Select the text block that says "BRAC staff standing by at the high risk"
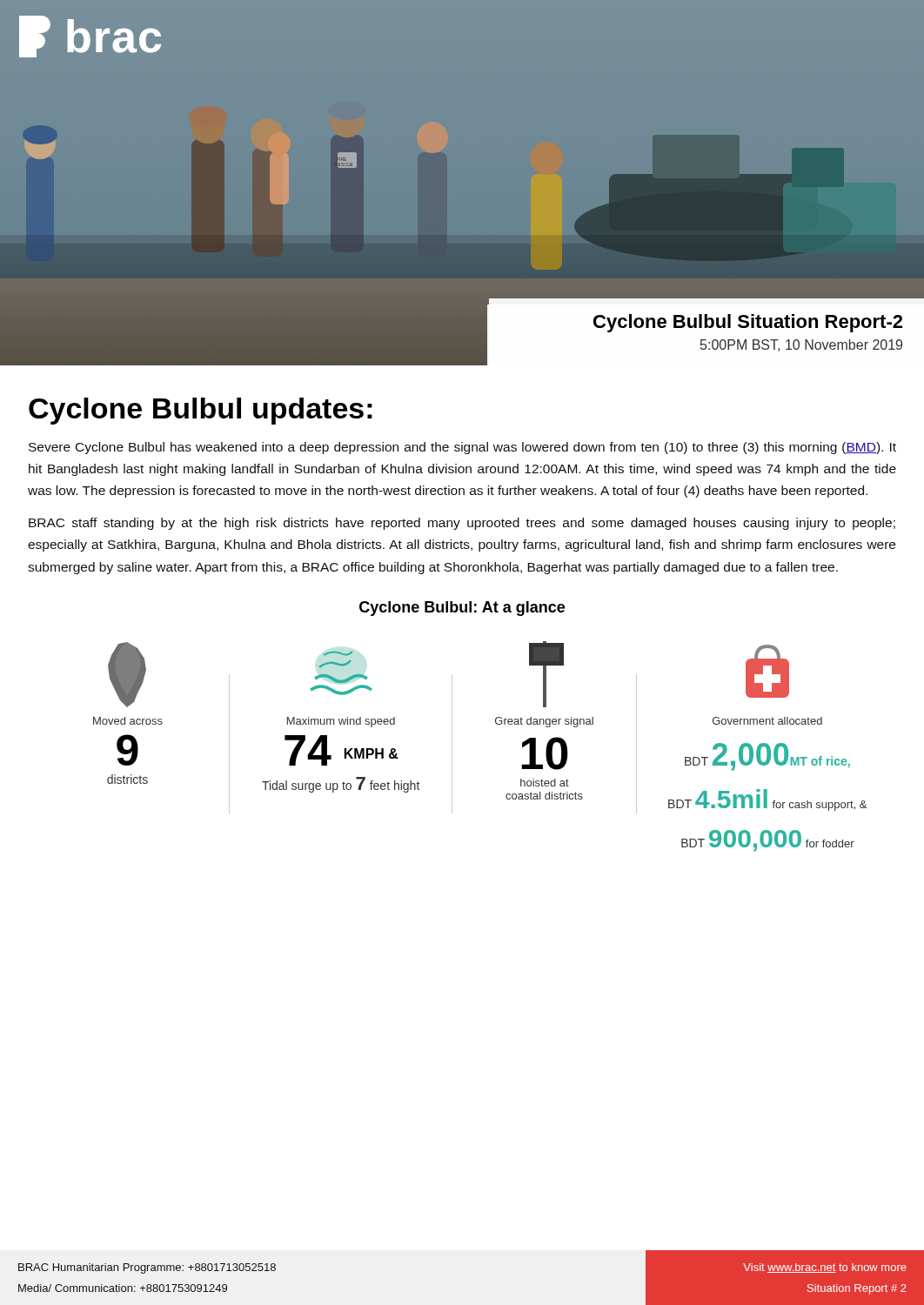Viewport: 924px width, 1305px height. (462, 545)
